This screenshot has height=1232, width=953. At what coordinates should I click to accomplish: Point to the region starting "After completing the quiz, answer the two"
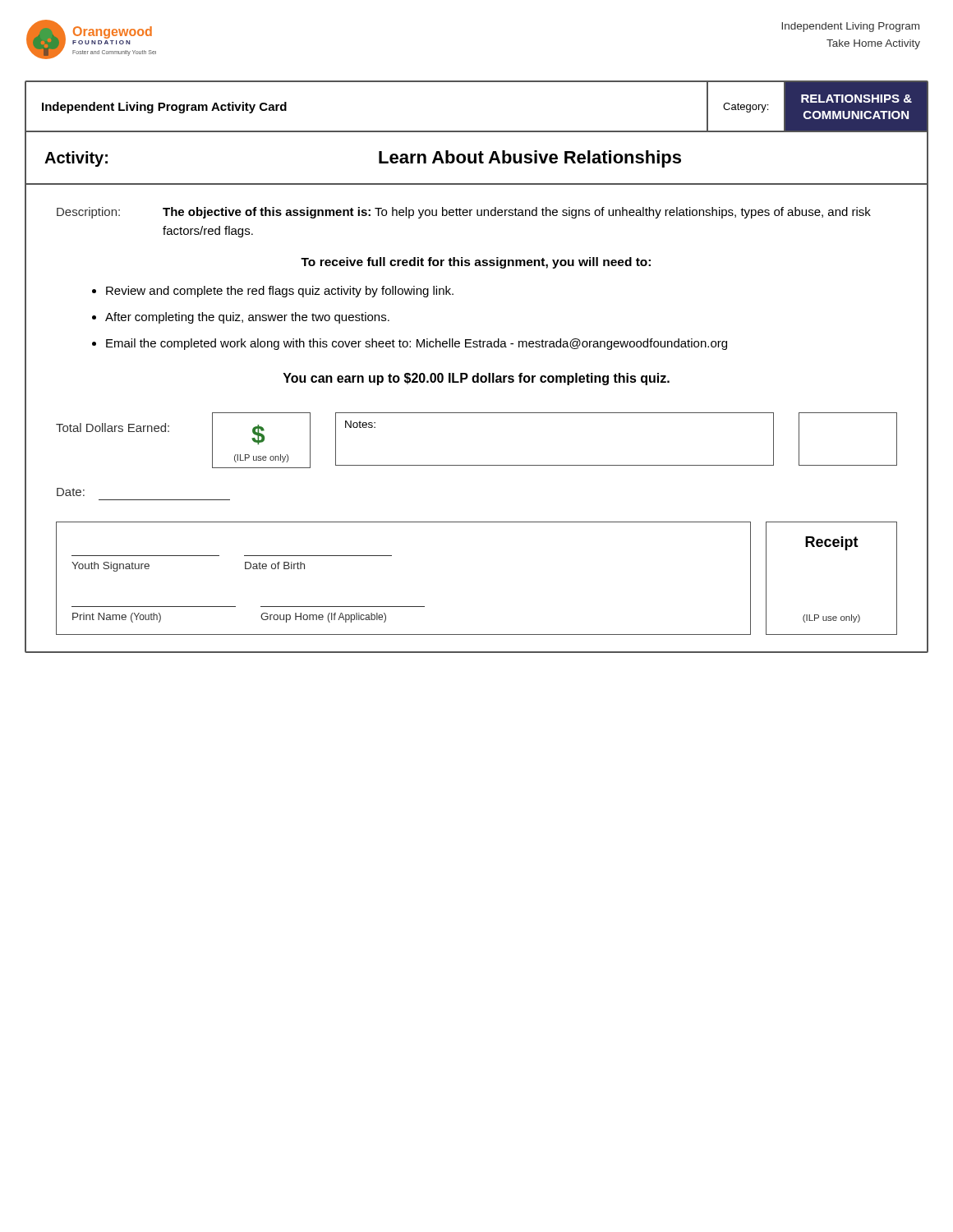pos(248,317)
